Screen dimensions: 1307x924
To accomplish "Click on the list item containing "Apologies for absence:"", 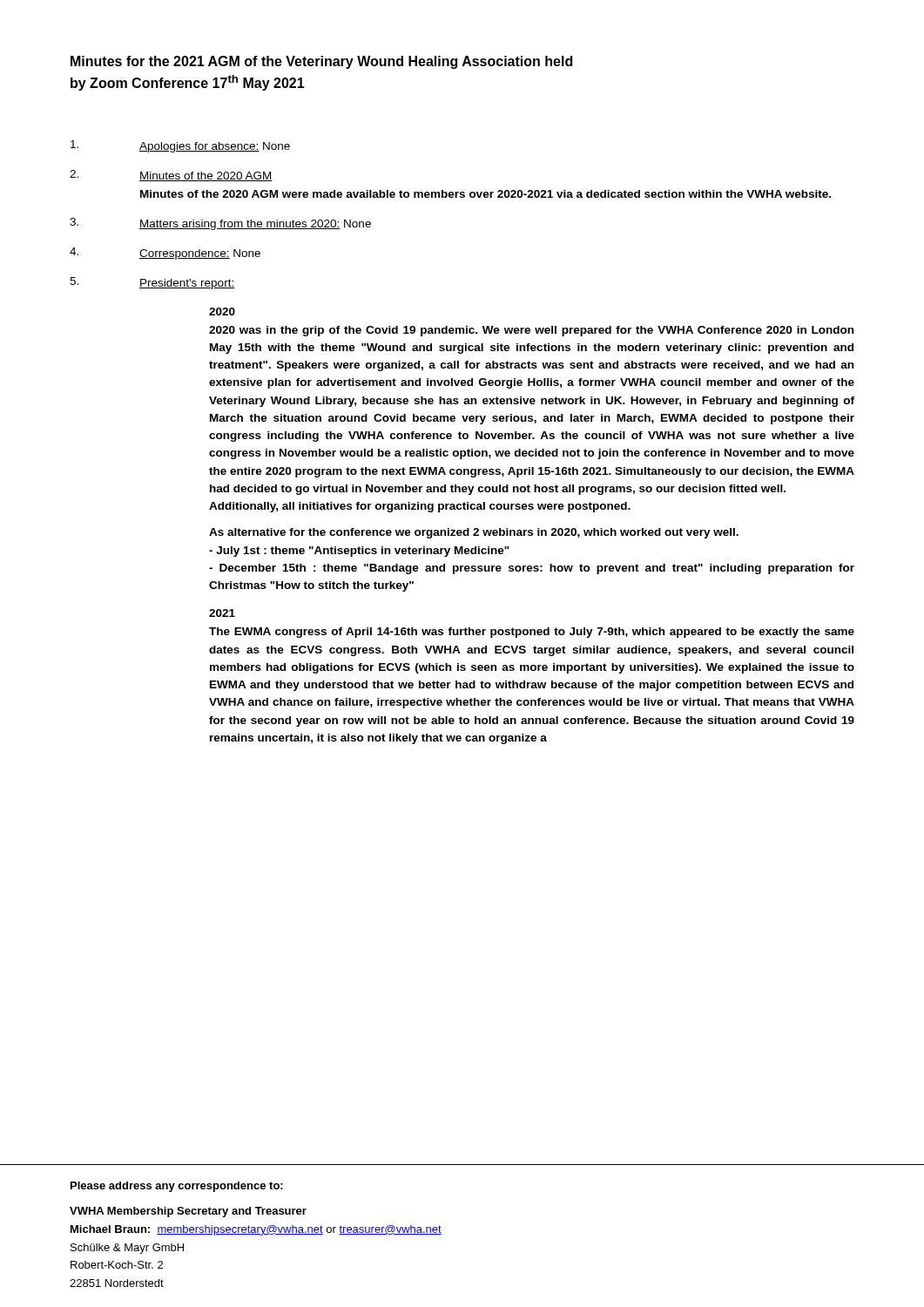I will pos(180,146).
